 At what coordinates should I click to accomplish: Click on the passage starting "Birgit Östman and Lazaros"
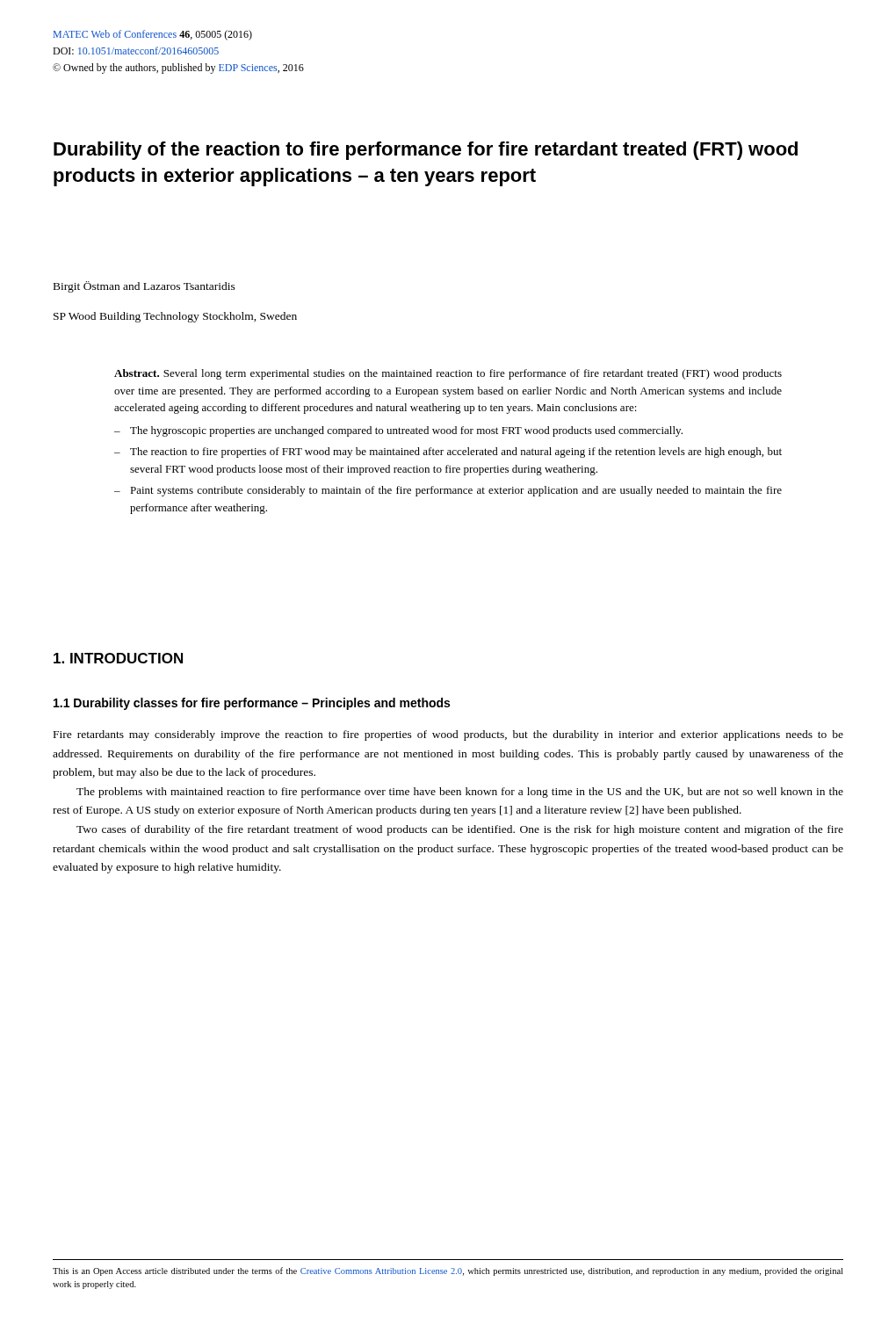coord(144,286)
